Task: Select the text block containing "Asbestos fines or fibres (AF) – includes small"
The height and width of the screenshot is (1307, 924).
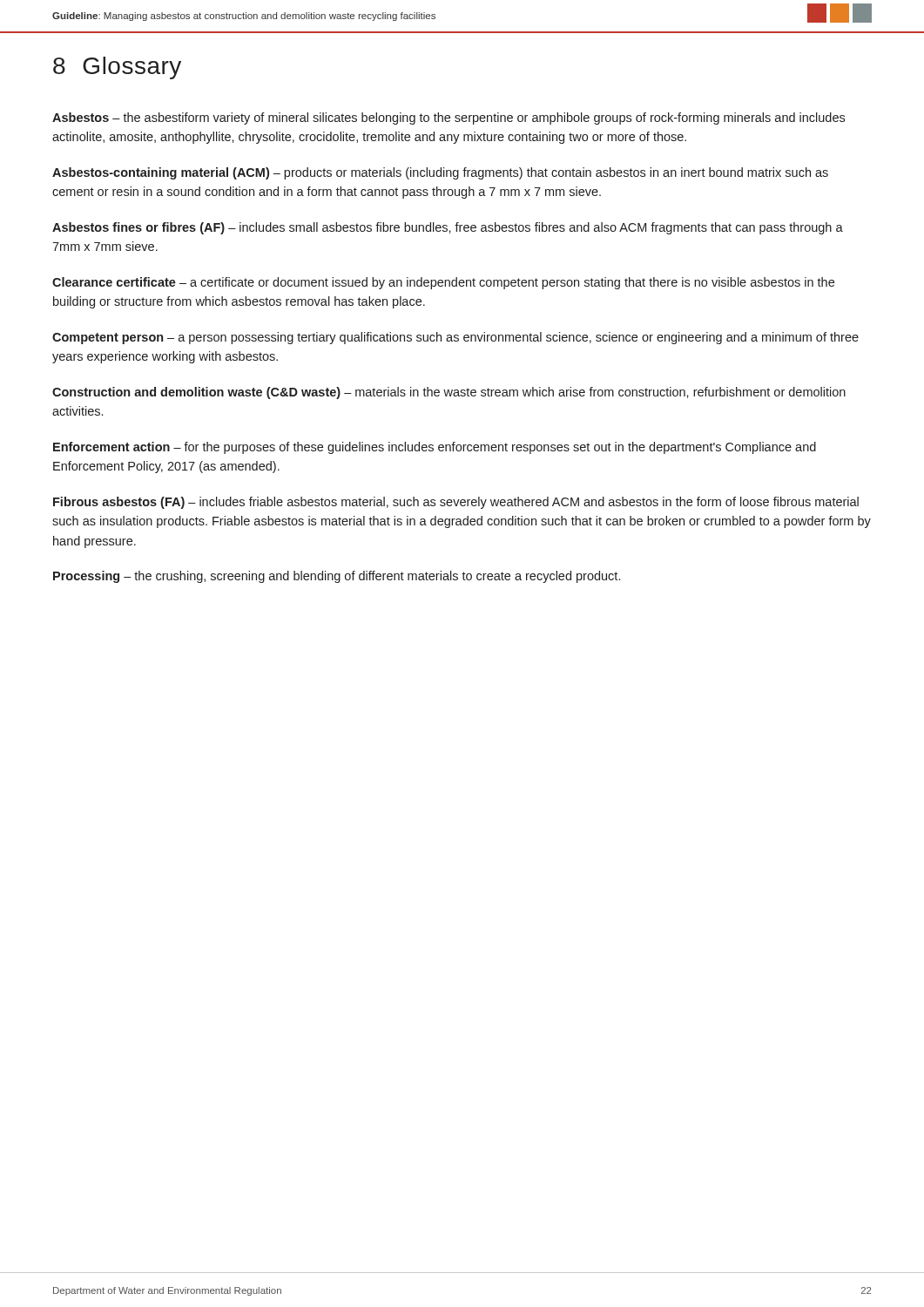Action: 462,237
